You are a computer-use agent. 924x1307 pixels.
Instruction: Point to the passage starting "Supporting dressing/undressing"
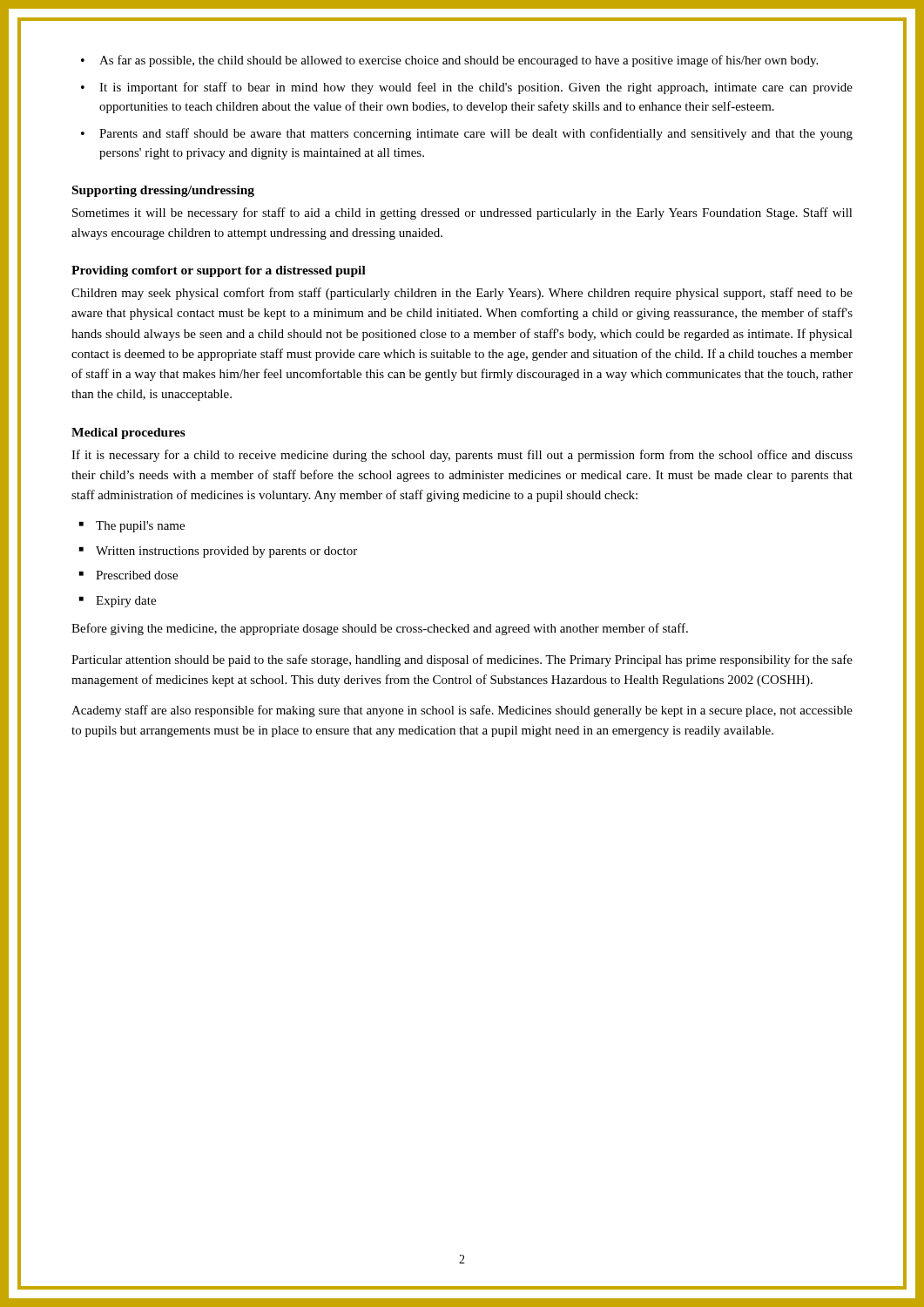click(x=163, y=189)
